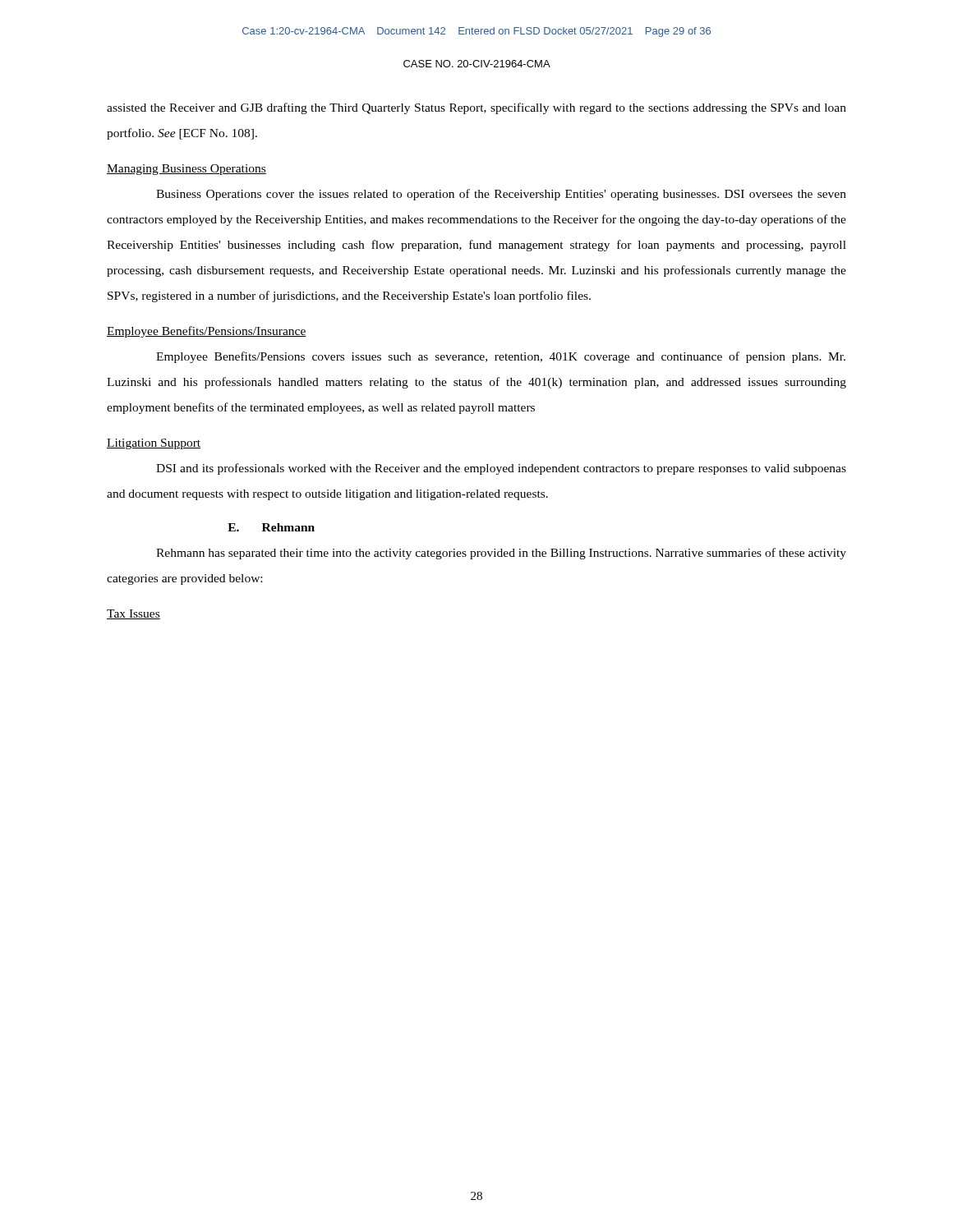Point to "Tax Issues"

pos(133,613)
